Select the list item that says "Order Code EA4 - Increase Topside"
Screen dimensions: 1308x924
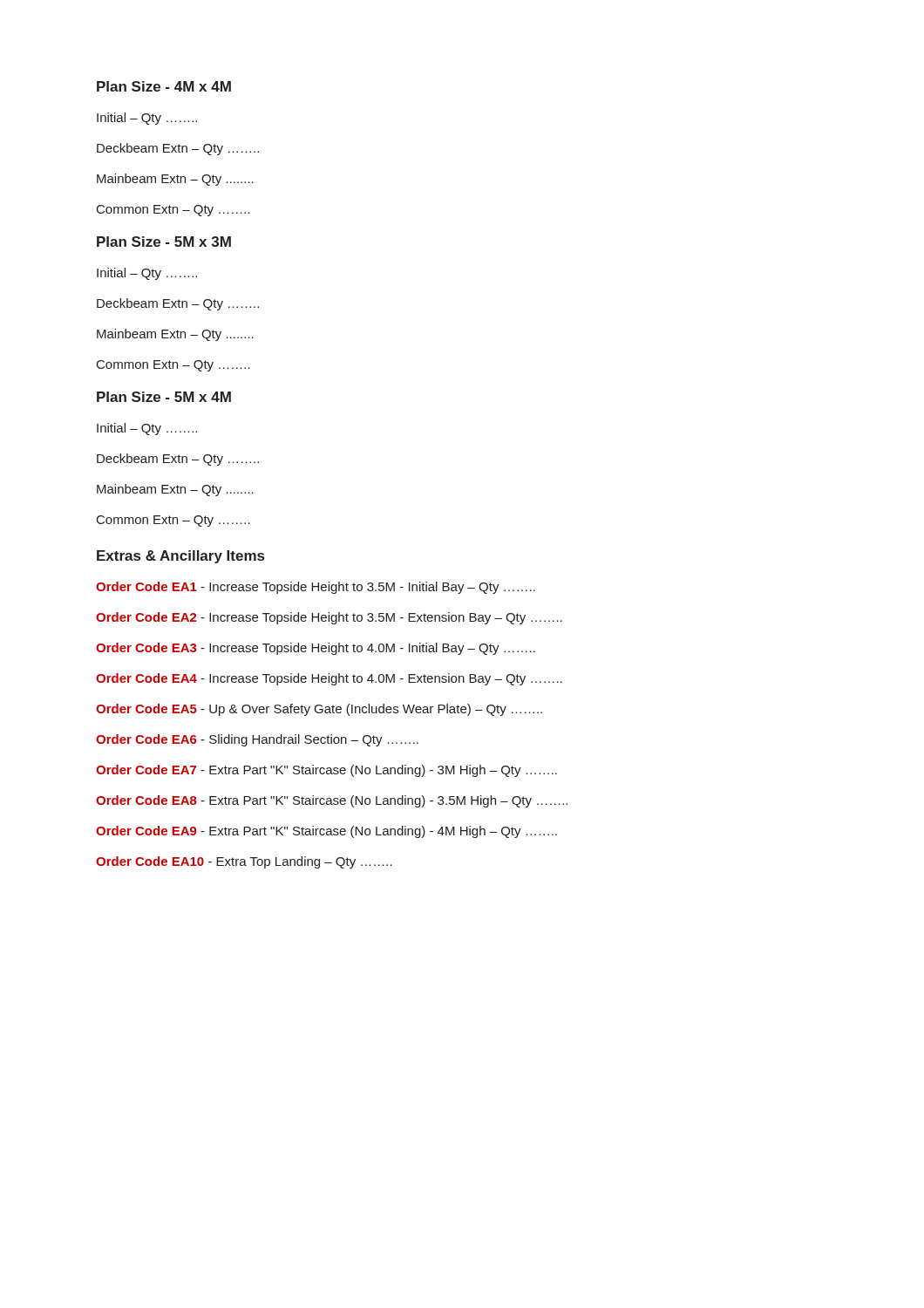329,678
